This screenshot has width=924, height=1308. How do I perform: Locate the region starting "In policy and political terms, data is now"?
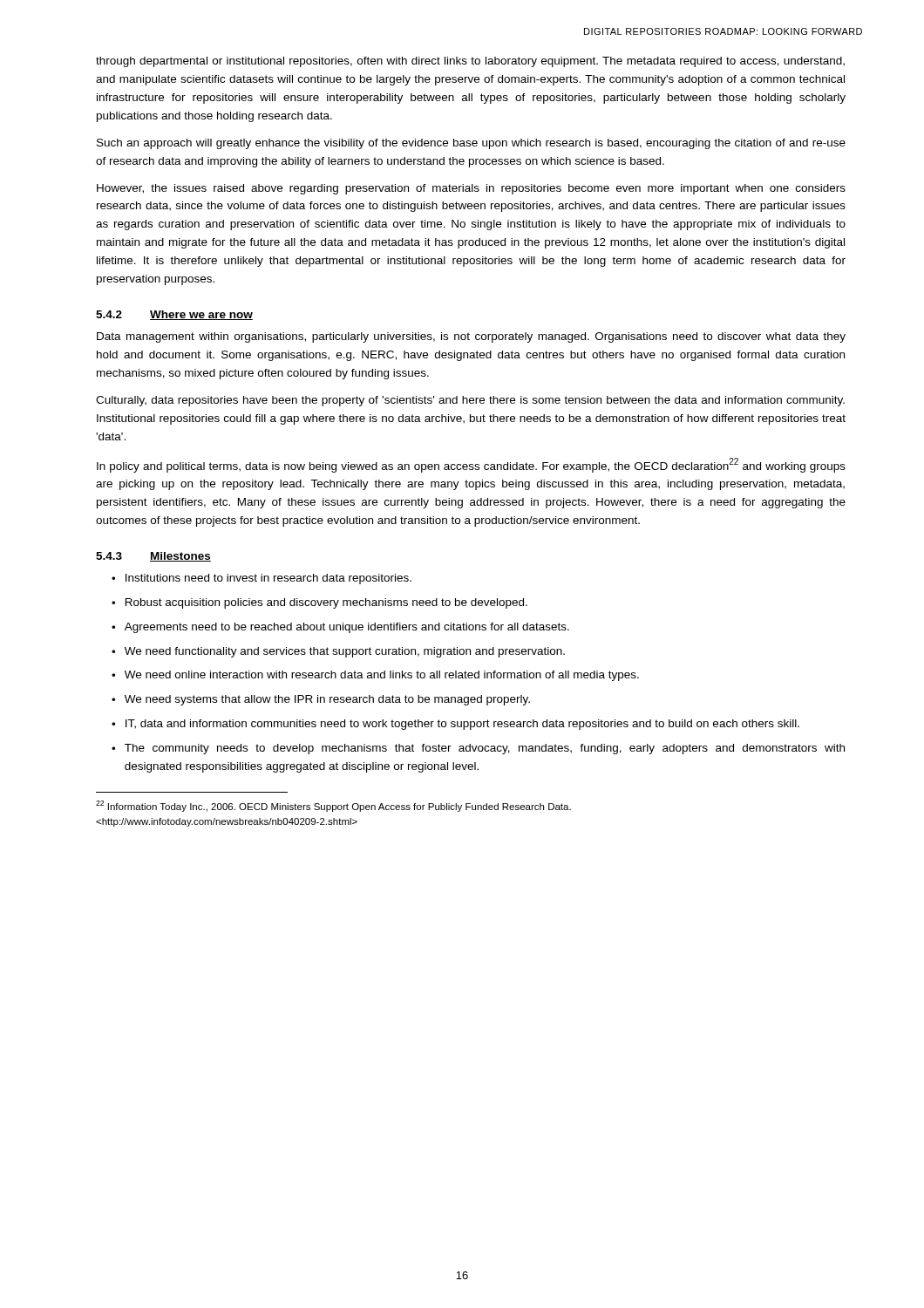(x=471, y=492)
